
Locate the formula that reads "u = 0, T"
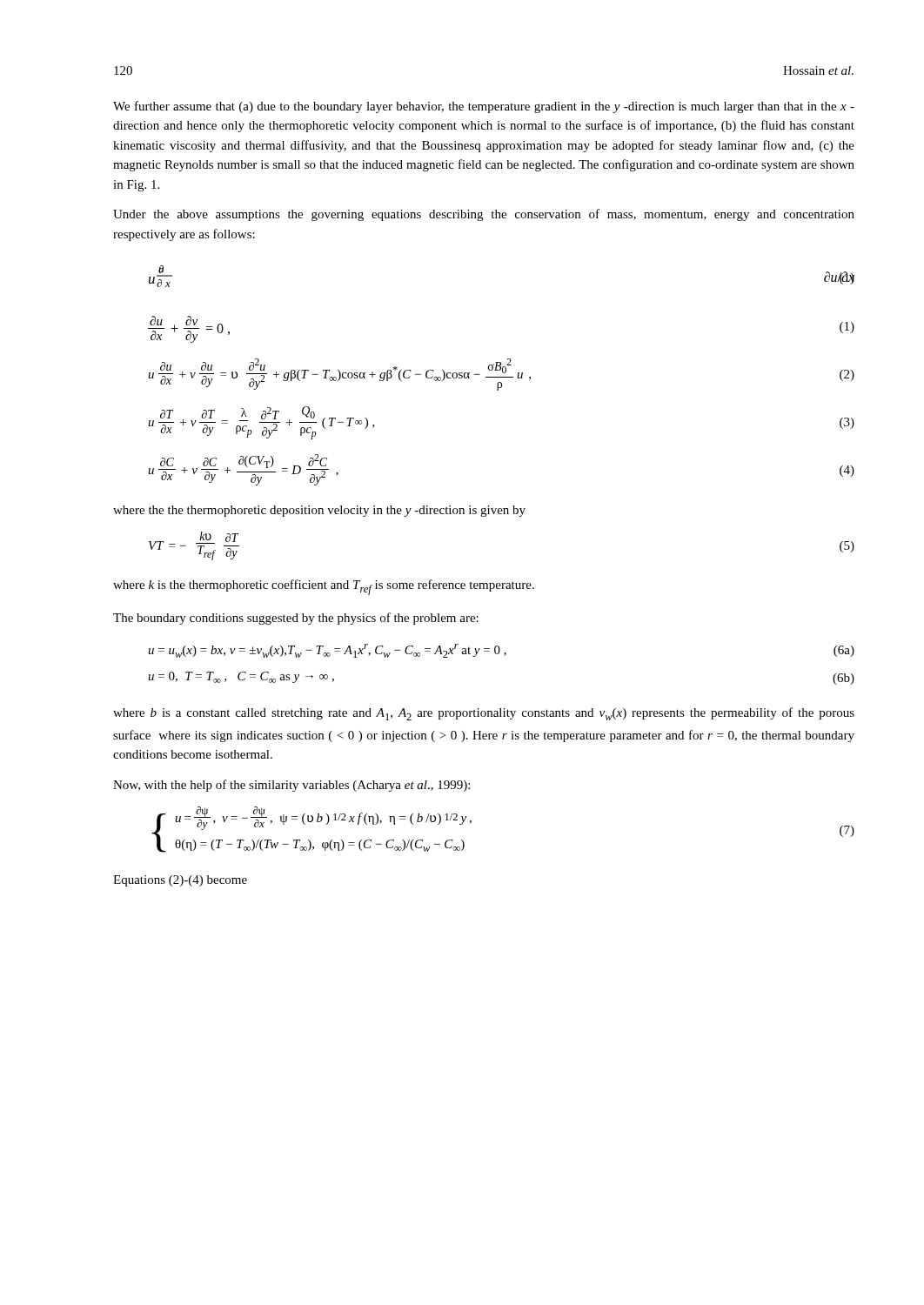tap(241, 680)
